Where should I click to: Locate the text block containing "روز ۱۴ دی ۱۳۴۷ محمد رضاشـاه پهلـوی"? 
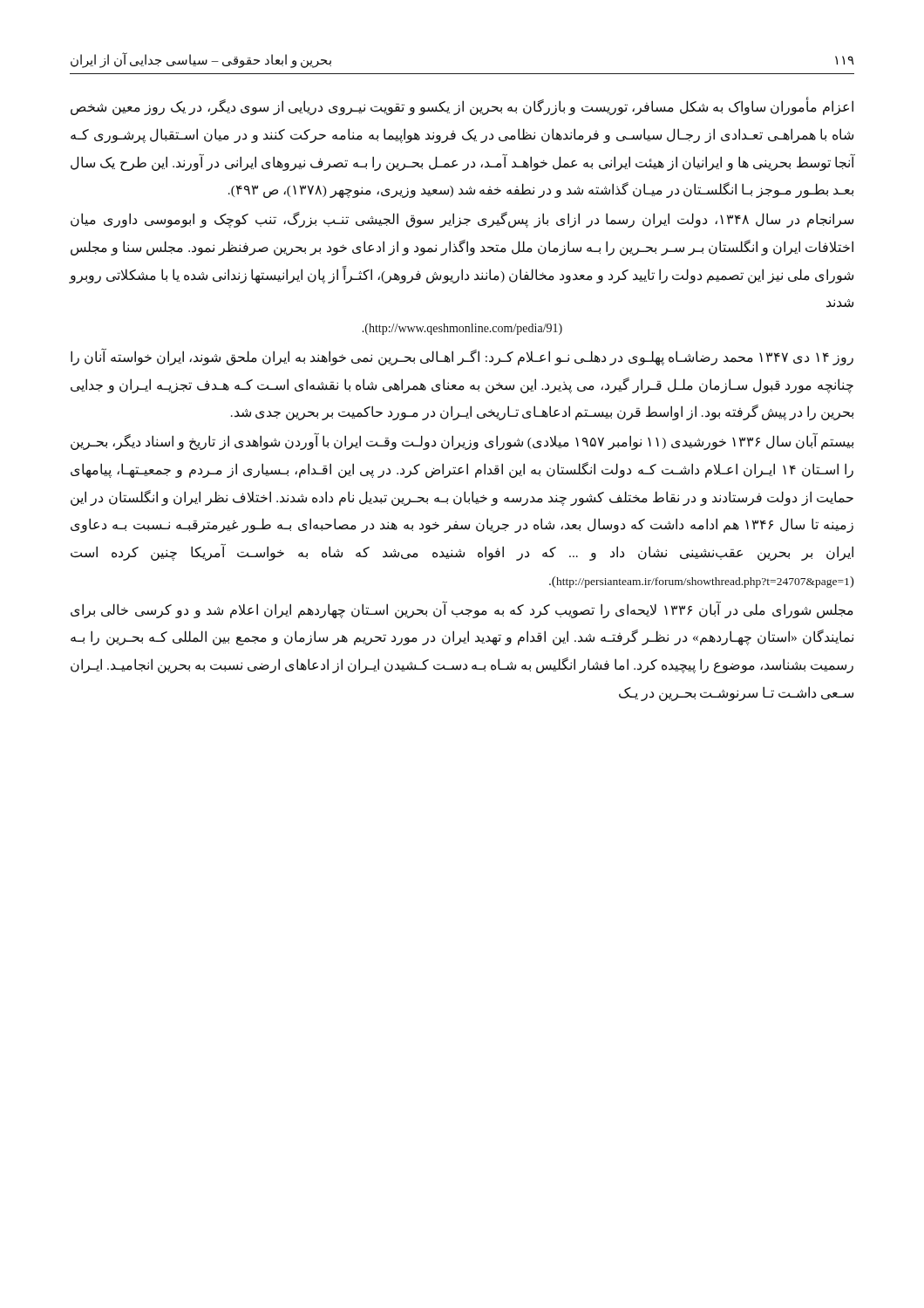coord(462,385)
